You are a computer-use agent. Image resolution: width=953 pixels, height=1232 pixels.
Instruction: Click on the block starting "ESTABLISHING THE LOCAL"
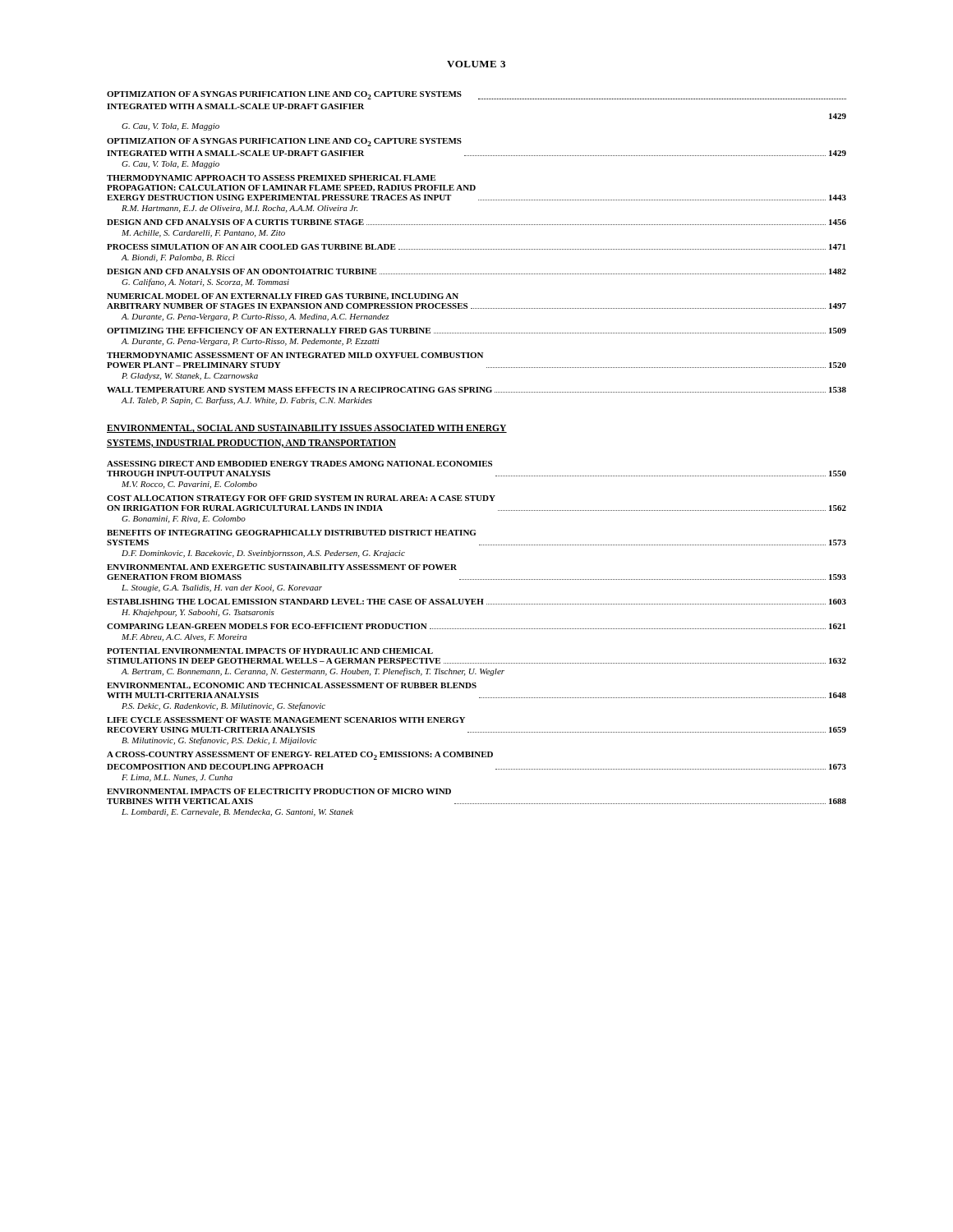coord(476,606)
